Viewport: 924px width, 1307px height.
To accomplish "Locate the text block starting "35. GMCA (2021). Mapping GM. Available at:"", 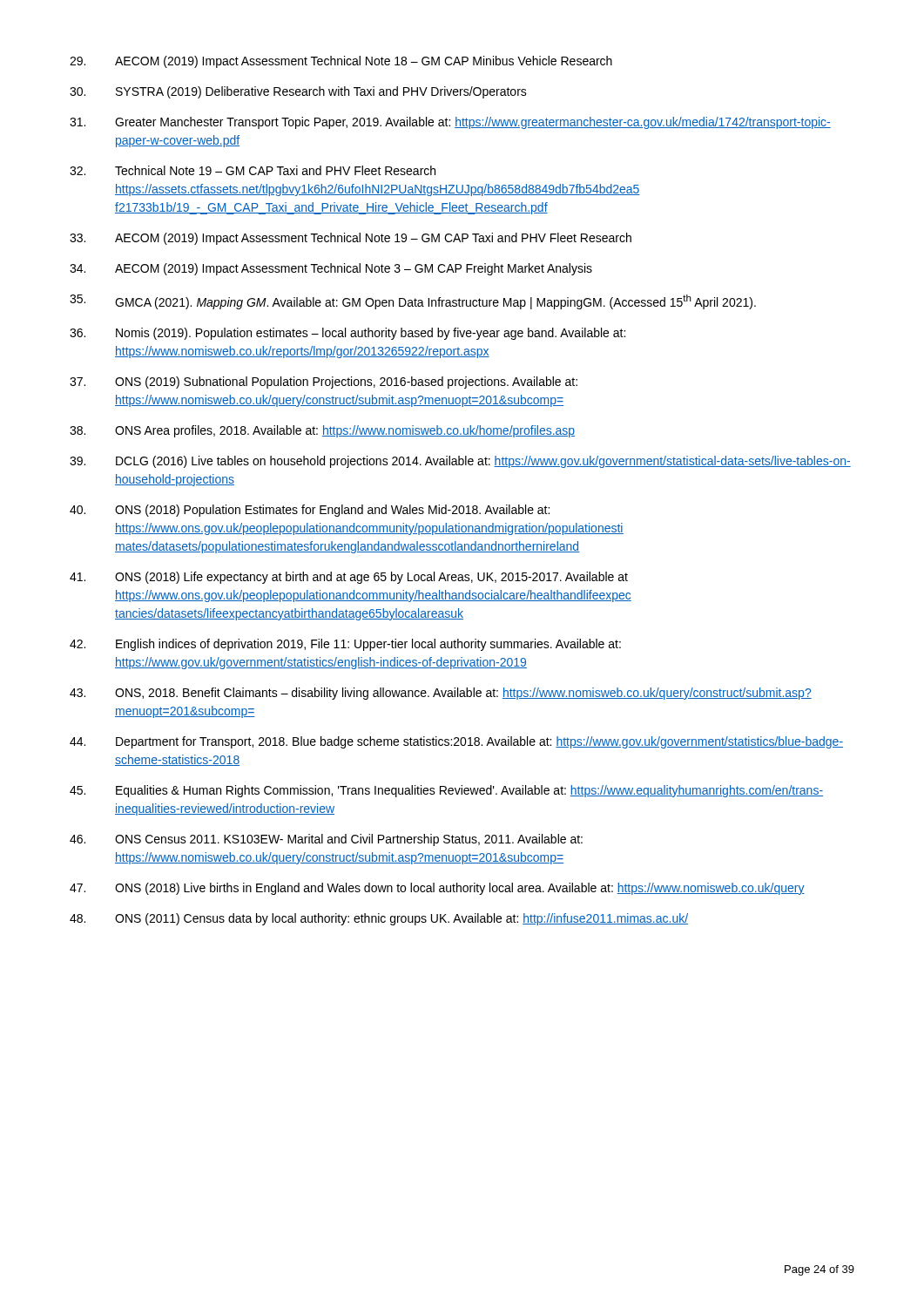I will coord(462,301).
